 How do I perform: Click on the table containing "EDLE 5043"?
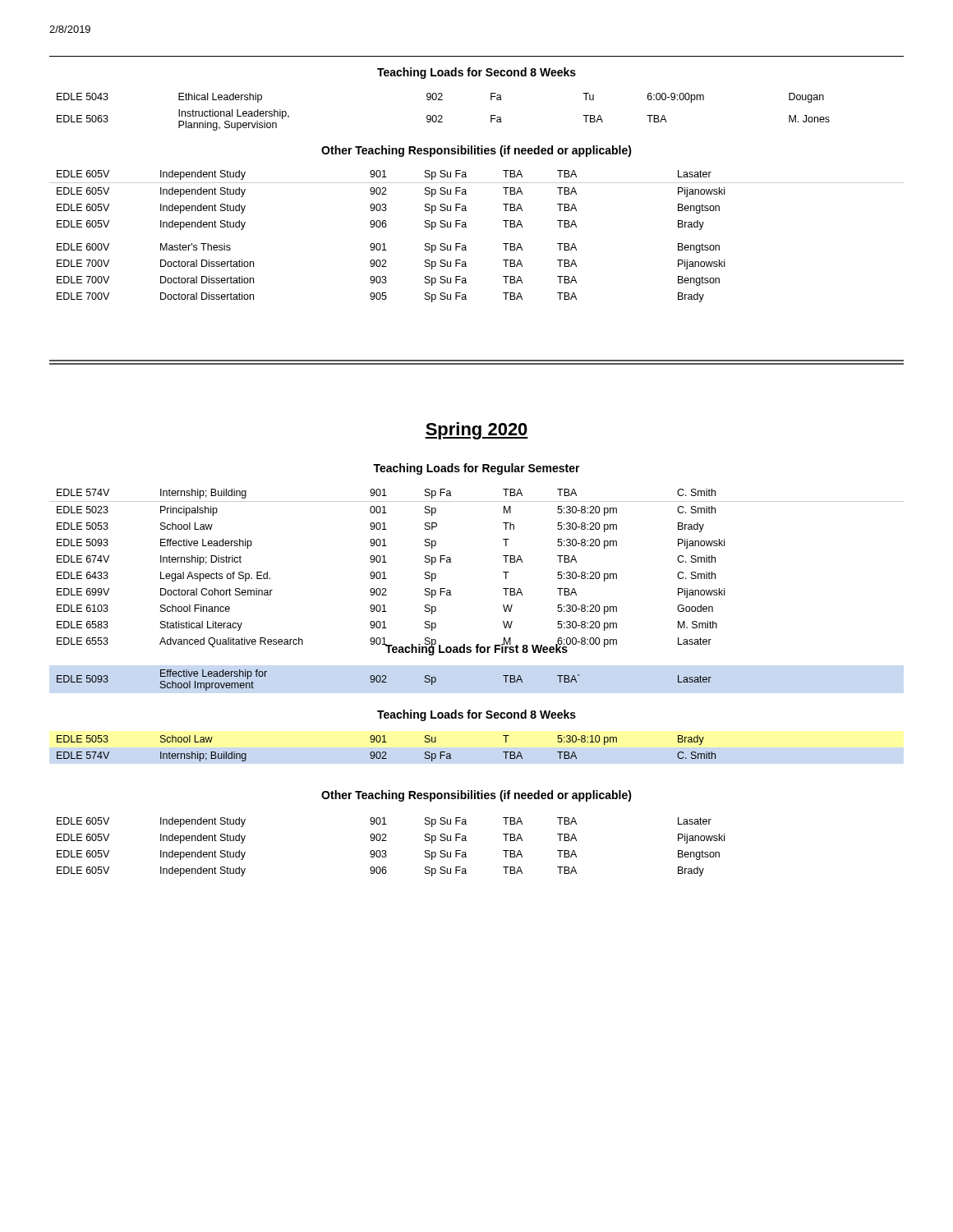pos(476,111)
